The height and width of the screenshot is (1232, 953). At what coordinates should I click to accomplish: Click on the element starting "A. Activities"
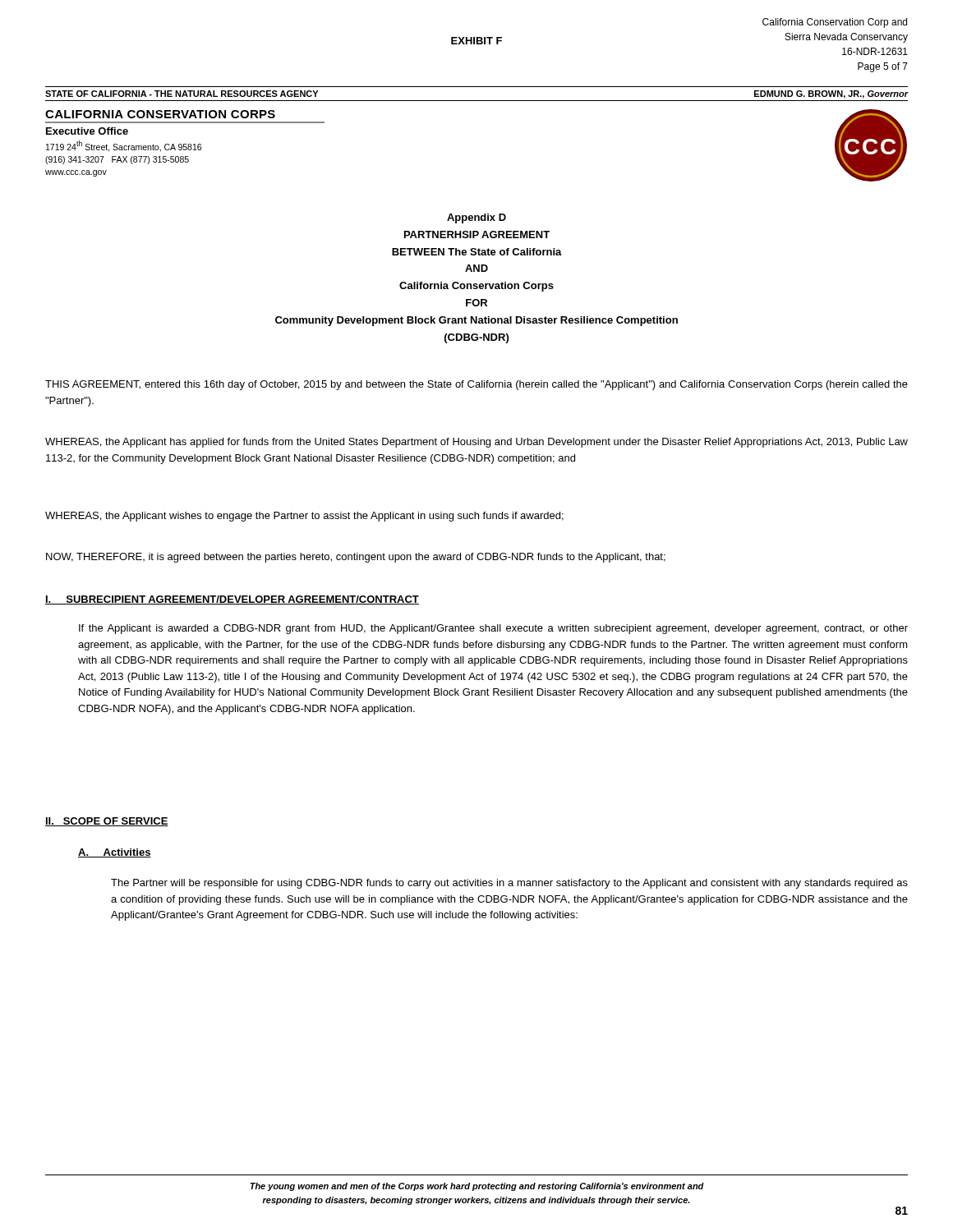coord(114,852)
